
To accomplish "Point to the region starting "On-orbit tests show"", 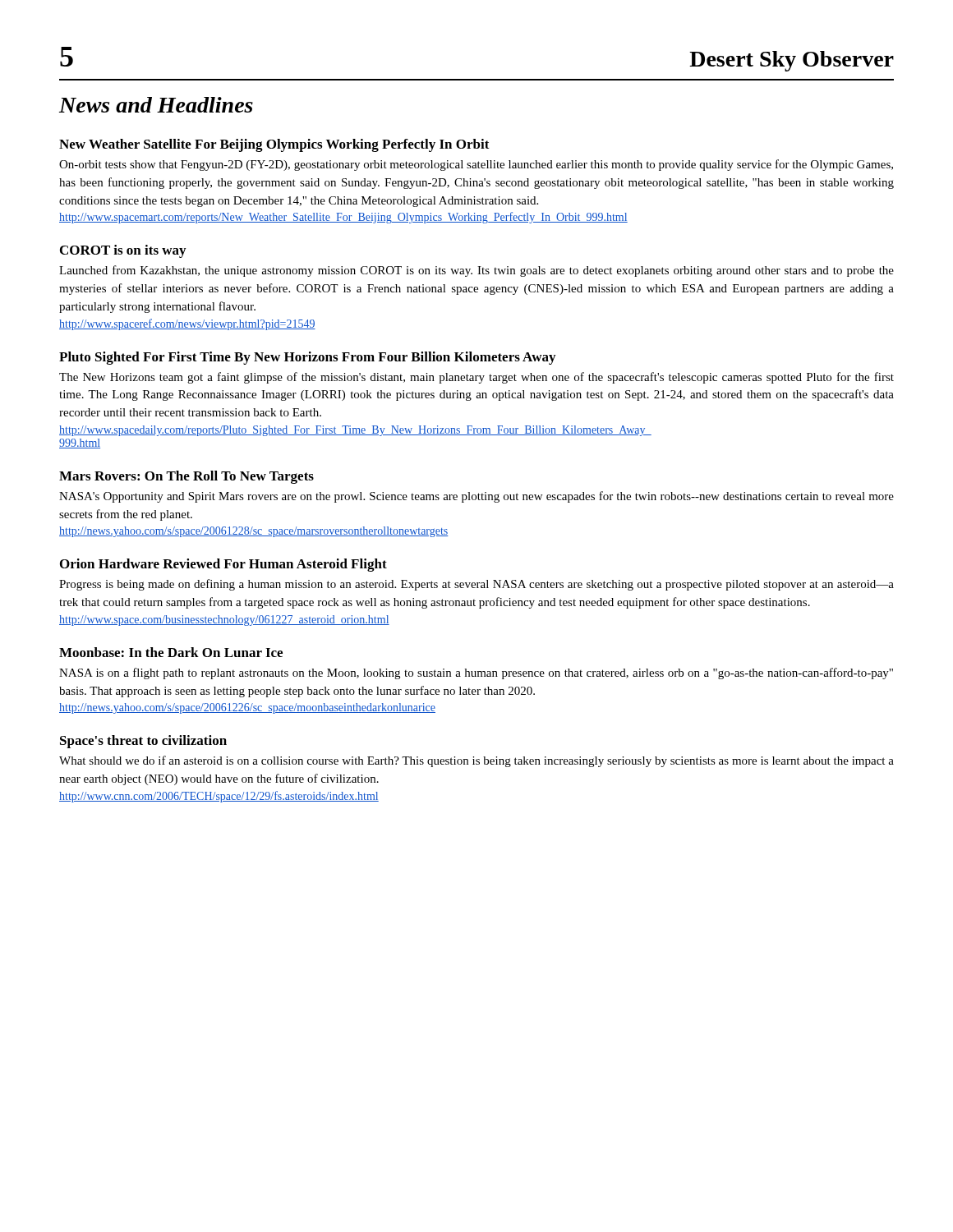I will [476, 183].
